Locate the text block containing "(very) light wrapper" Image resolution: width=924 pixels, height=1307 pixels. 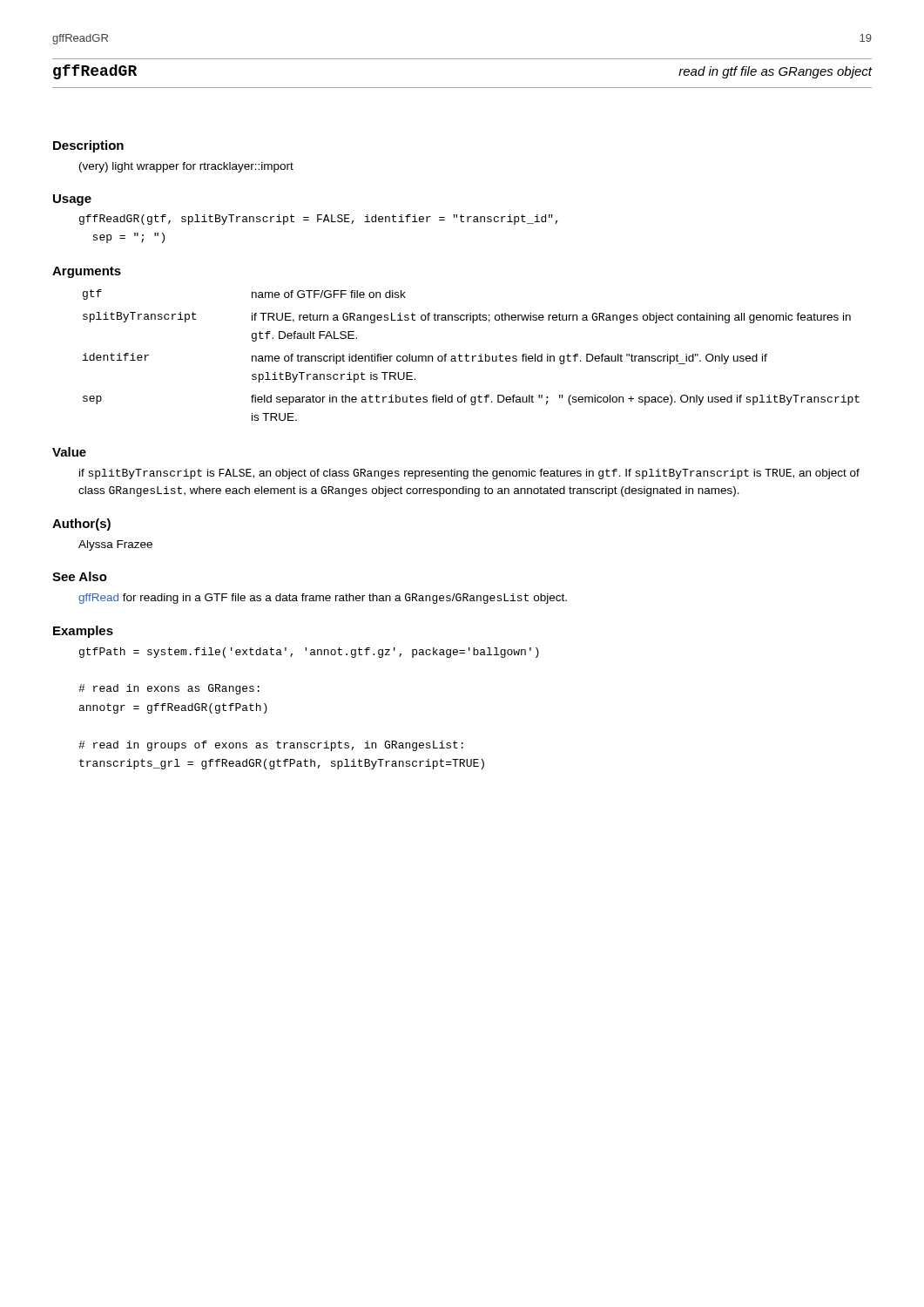tap(186, 166)
